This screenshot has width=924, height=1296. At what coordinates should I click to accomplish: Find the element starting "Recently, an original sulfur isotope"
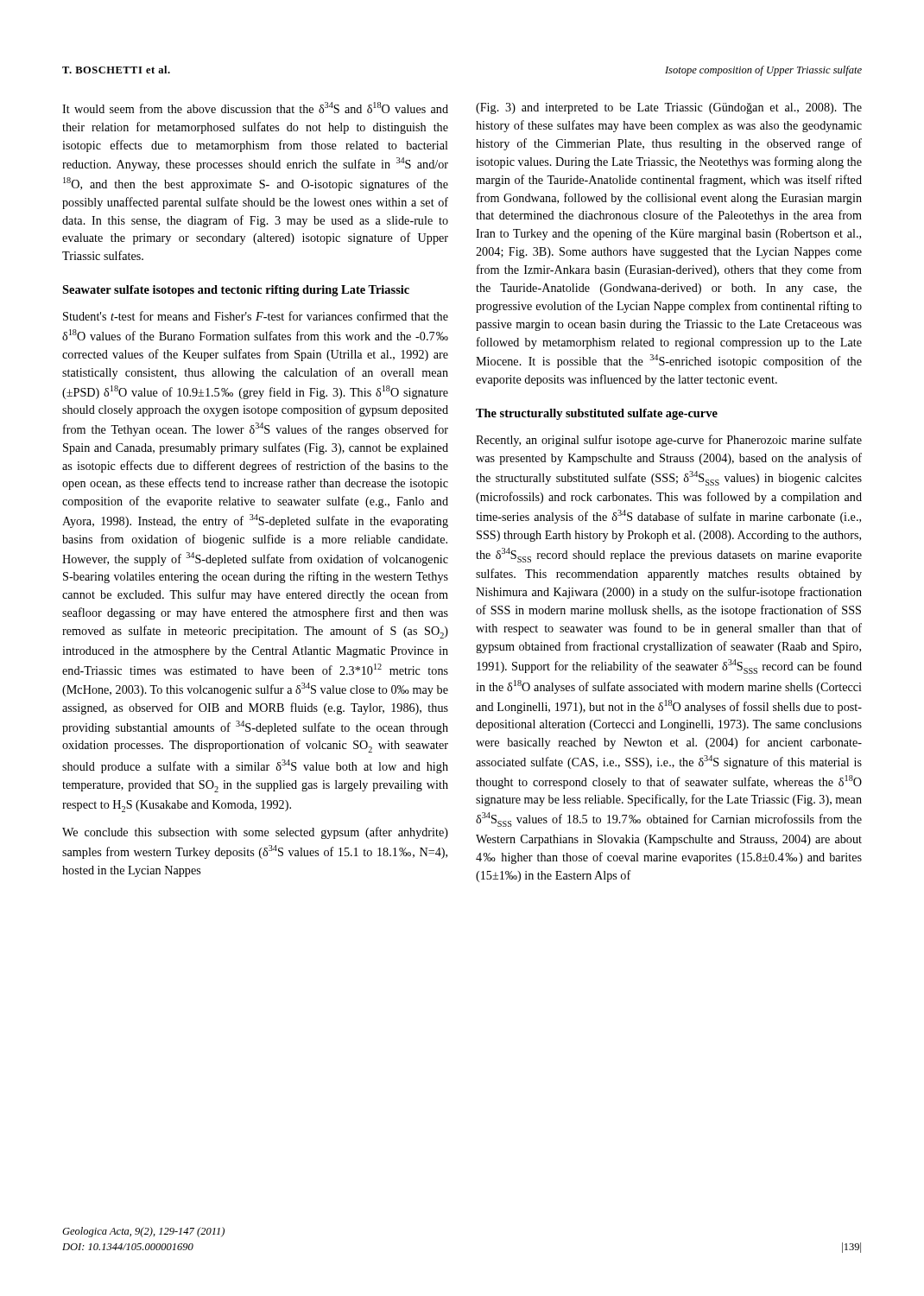point(669,658)
